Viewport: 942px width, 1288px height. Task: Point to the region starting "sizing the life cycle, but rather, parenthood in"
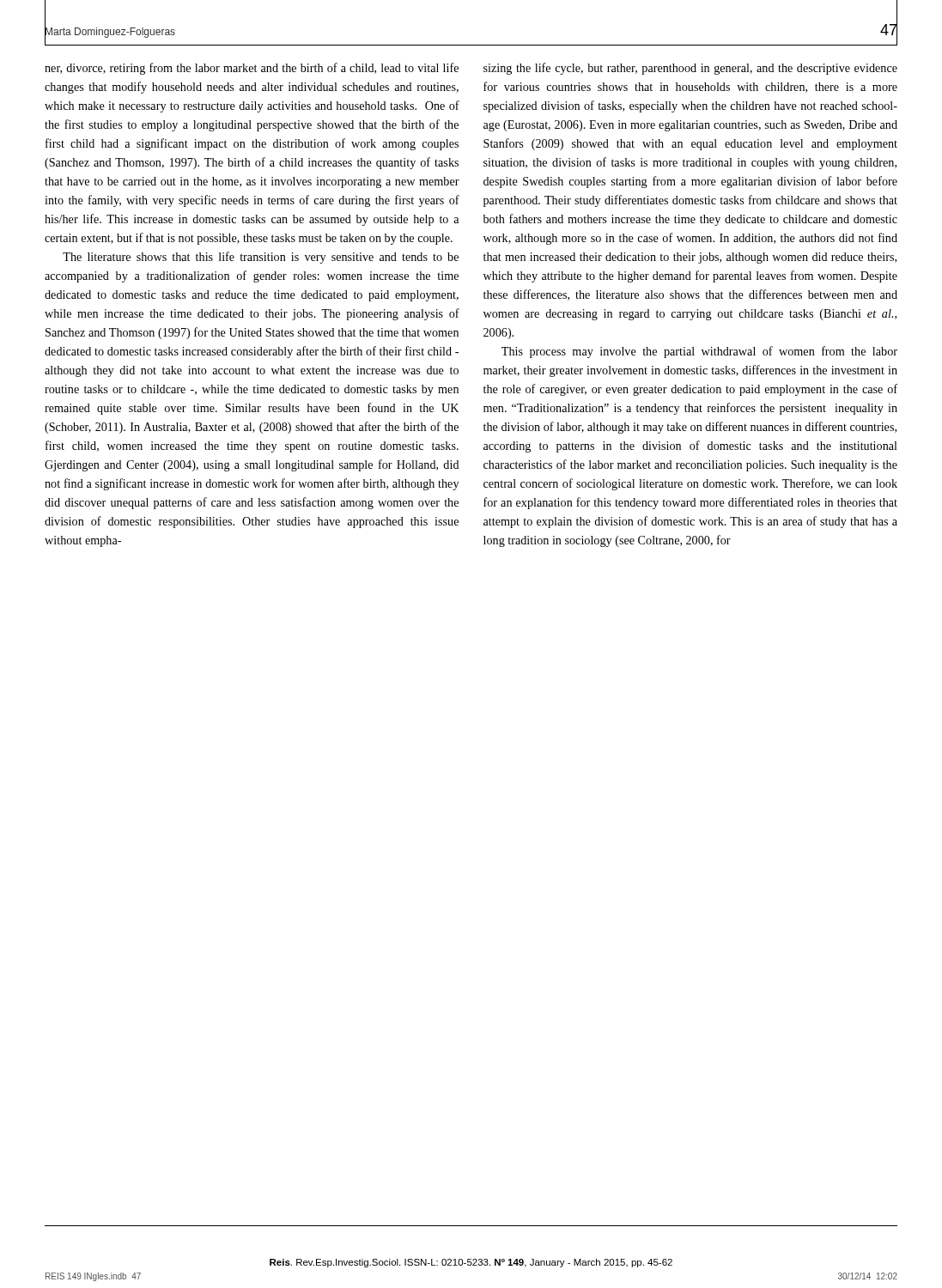coord(690,304)
